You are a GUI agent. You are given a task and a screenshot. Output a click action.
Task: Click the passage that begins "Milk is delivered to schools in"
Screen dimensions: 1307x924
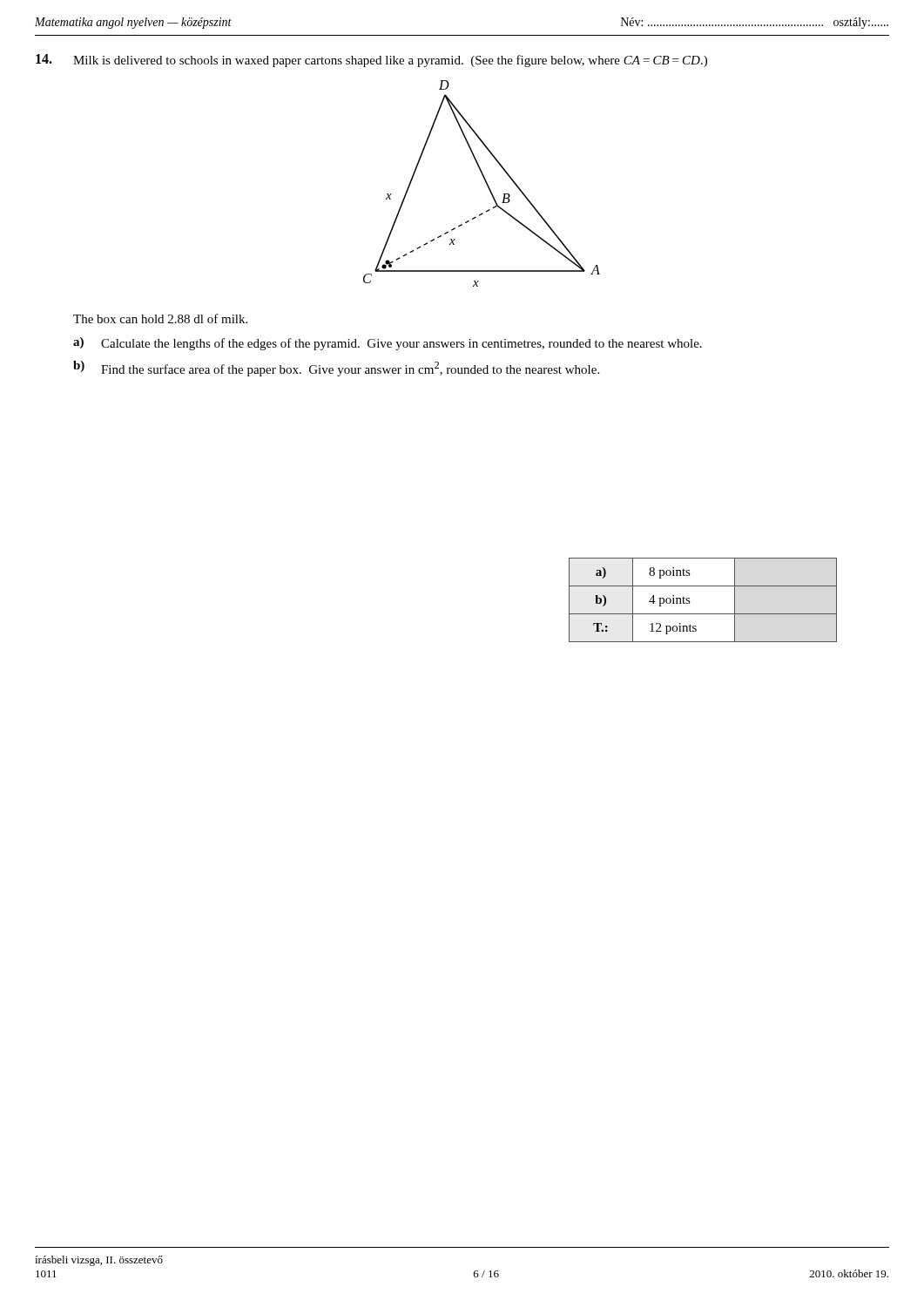[390, 60]
